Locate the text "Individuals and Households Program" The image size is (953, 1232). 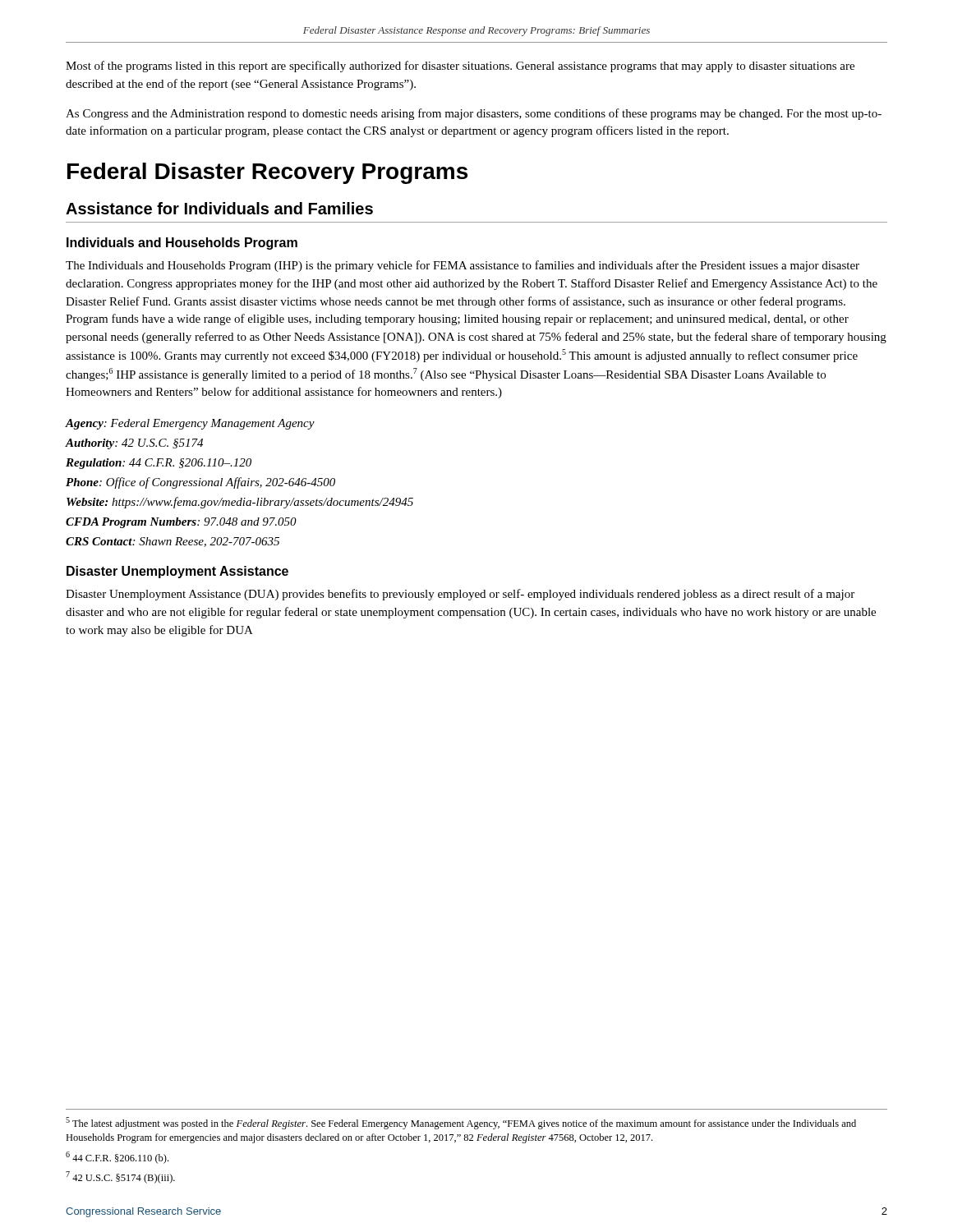(x=182, y=243)
